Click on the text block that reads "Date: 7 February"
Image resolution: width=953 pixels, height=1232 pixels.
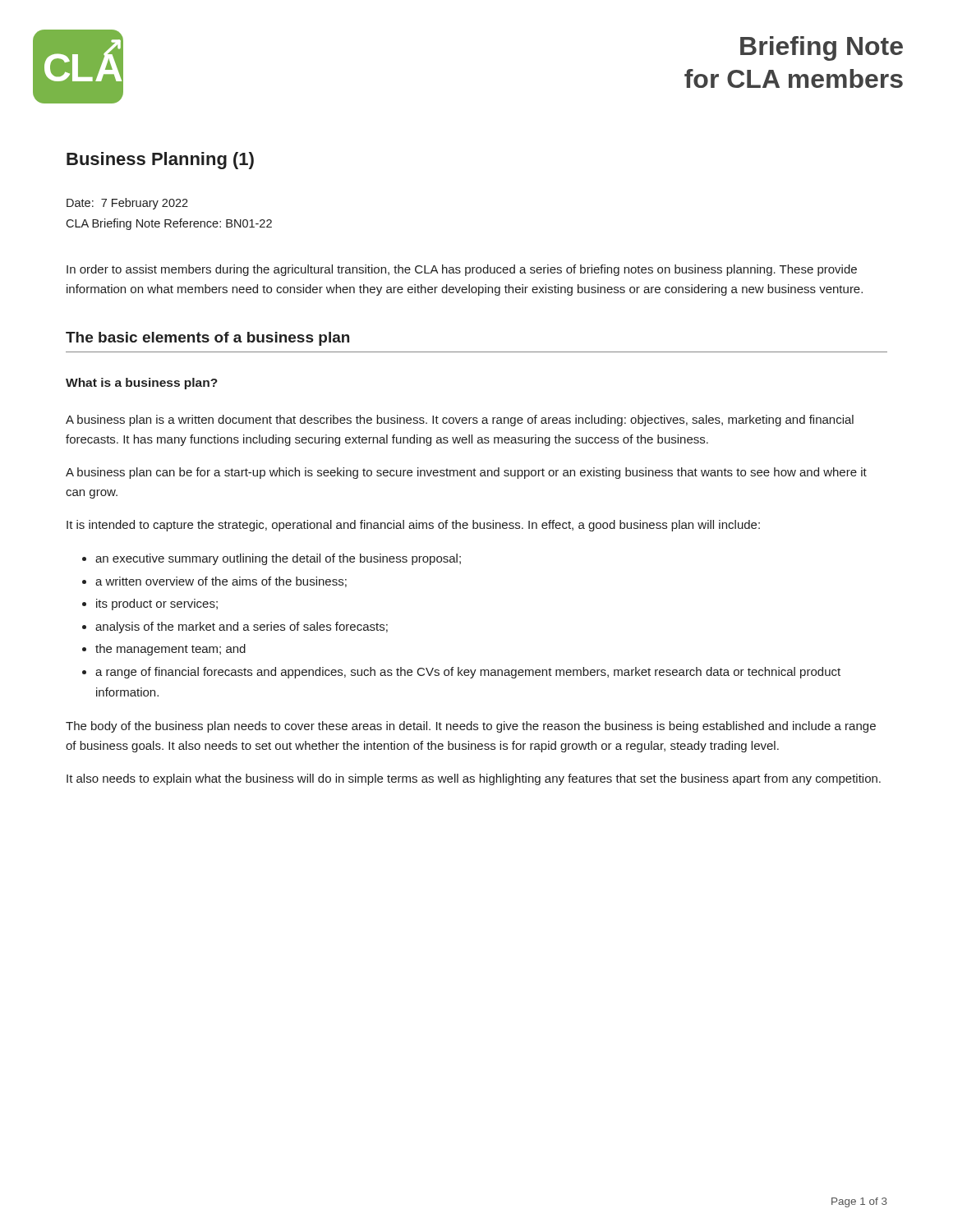[x=169, y=213]
